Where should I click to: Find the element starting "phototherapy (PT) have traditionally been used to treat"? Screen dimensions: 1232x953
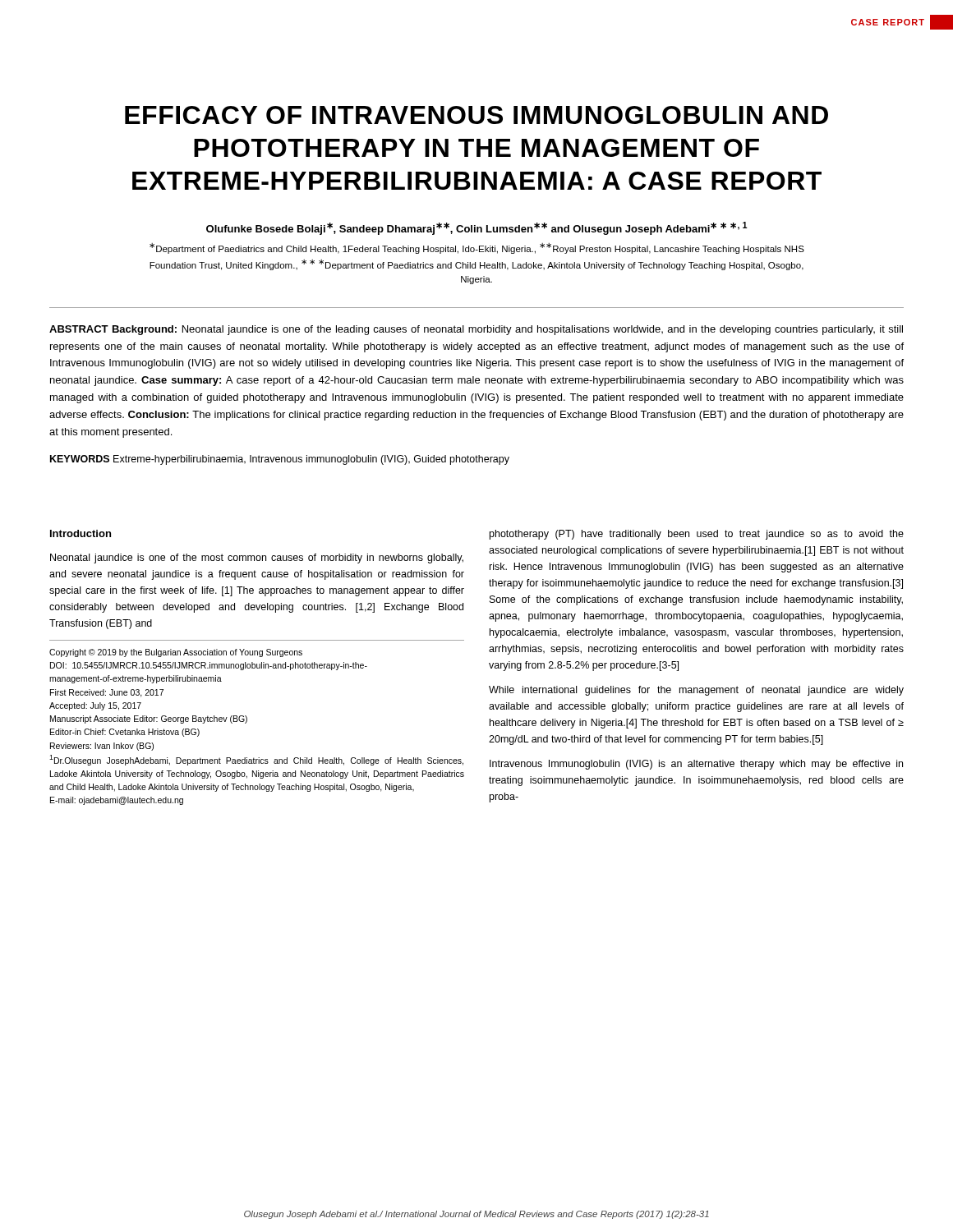coord(696,600)
